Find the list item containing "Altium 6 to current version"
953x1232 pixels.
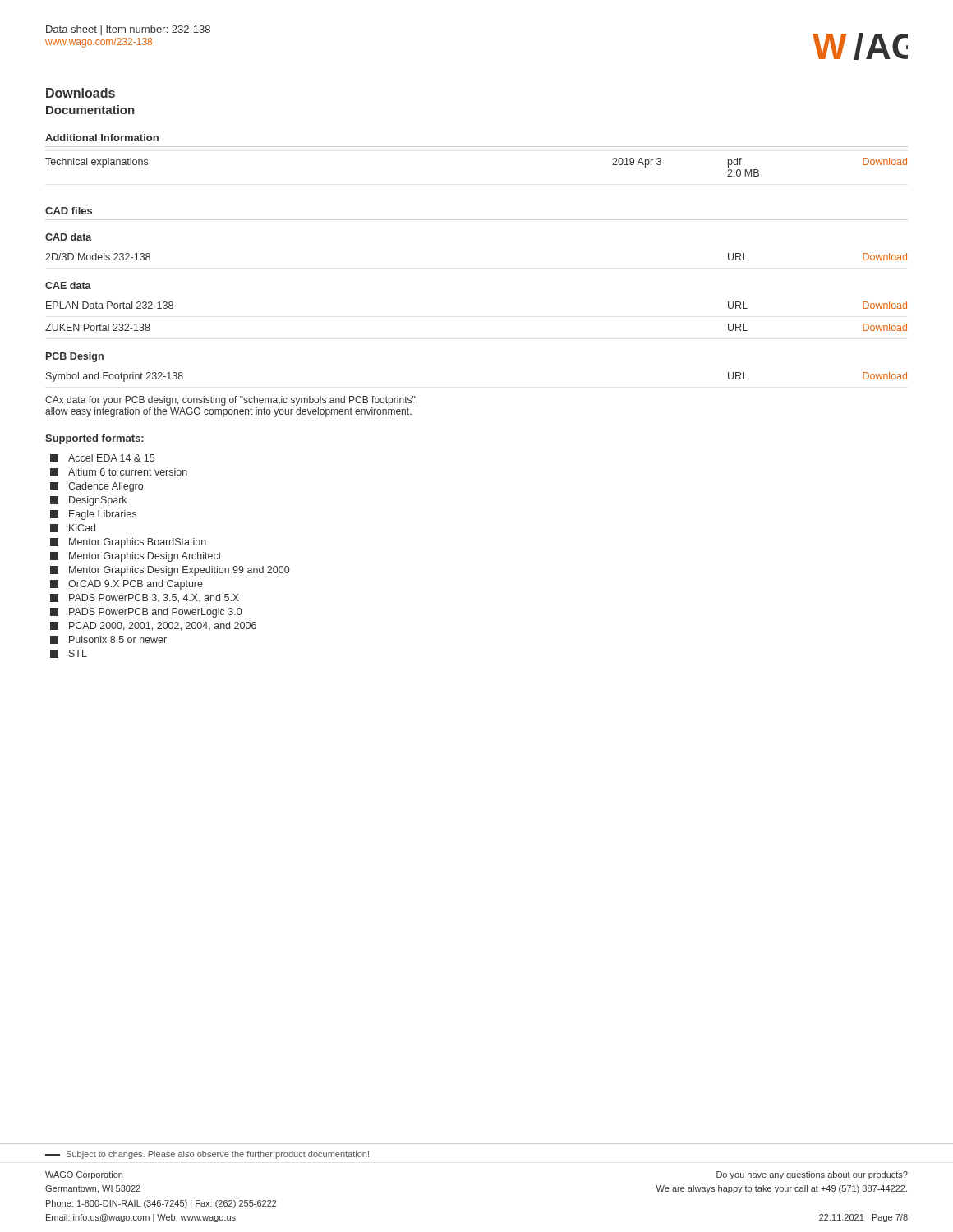(x=116, y=472)
